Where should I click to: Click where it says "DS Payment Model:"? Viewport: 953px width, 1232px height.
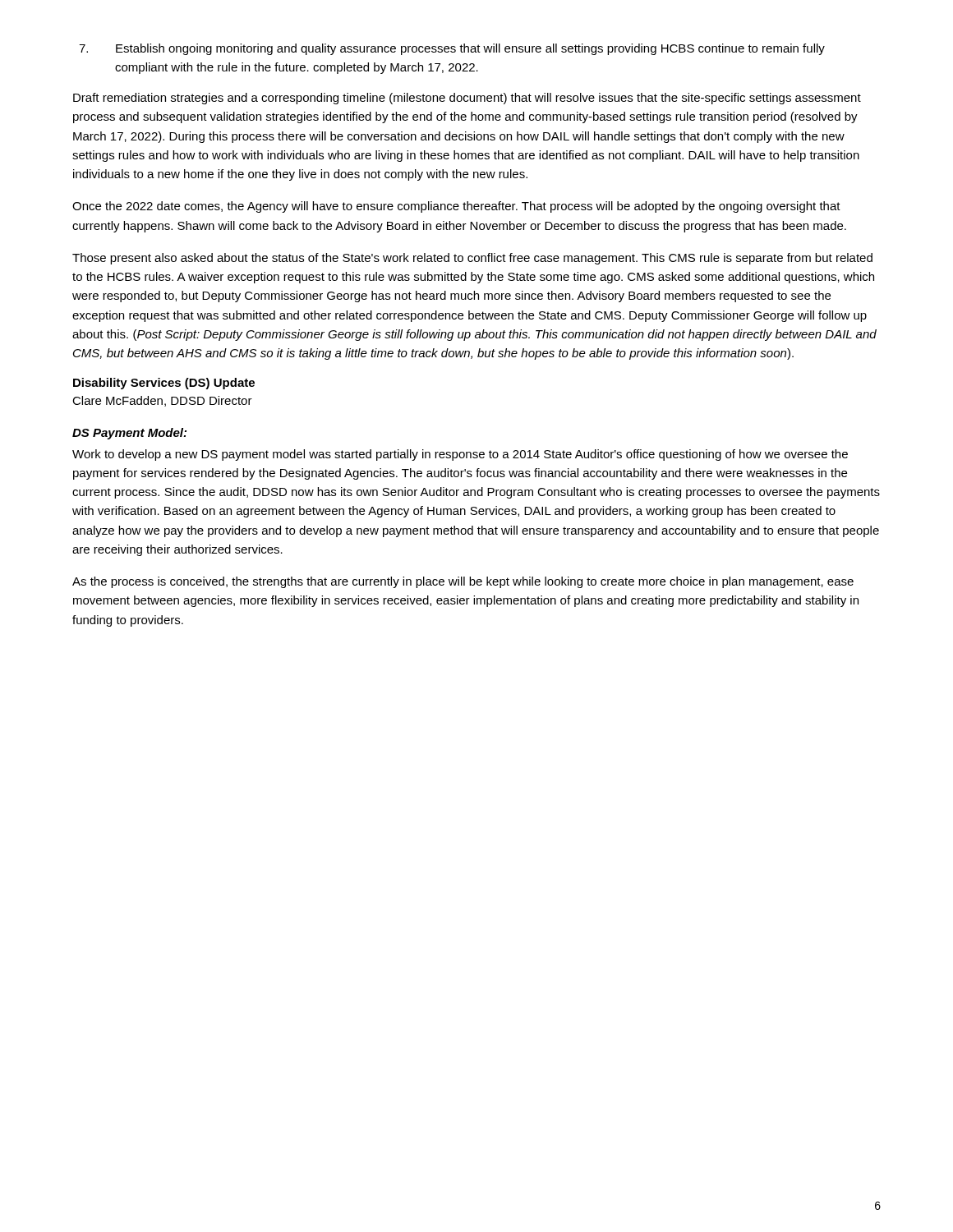130,432
